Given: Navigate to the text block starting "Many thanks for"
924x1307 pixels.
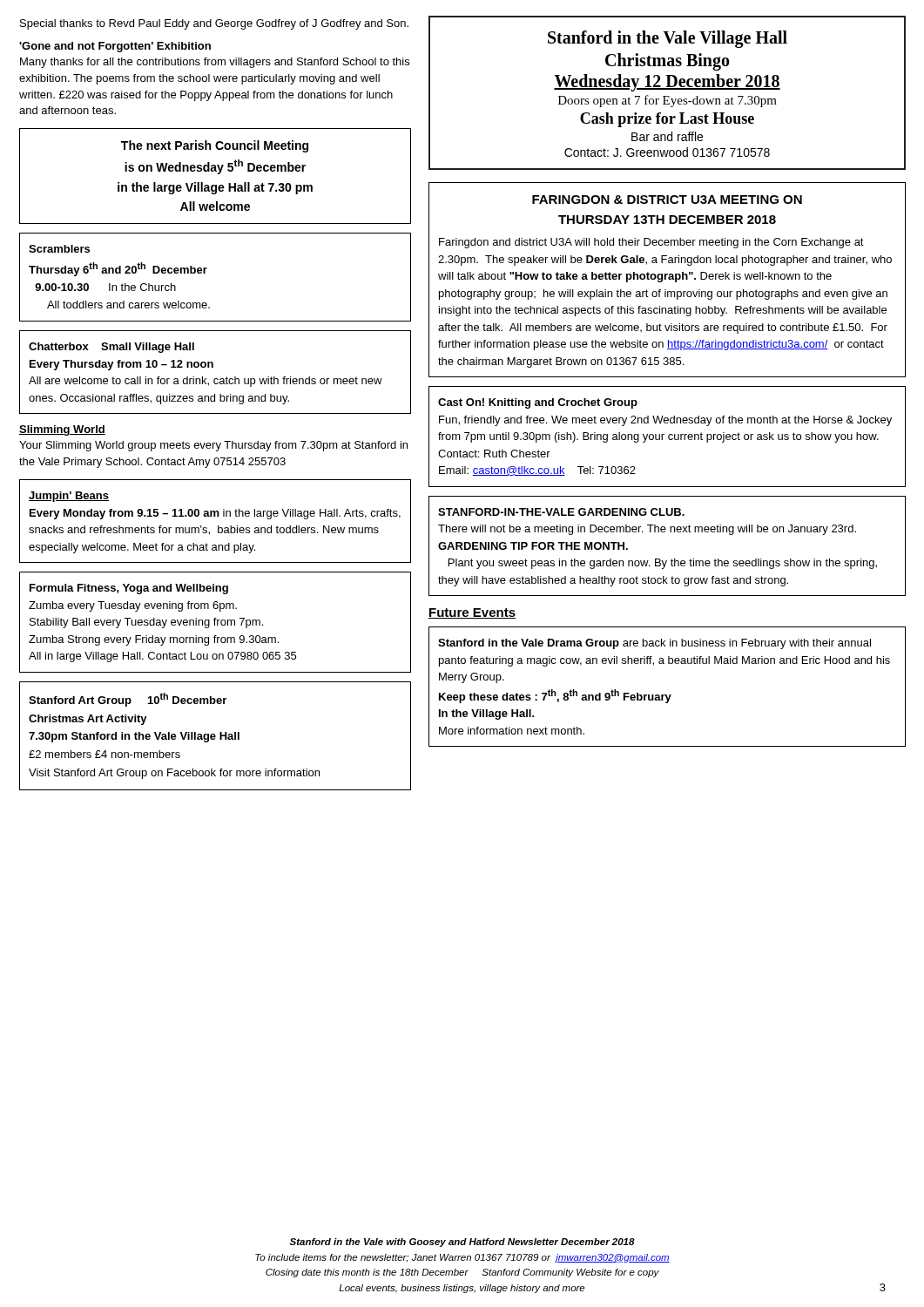Looking at the screenshot, I should [215, 86].
